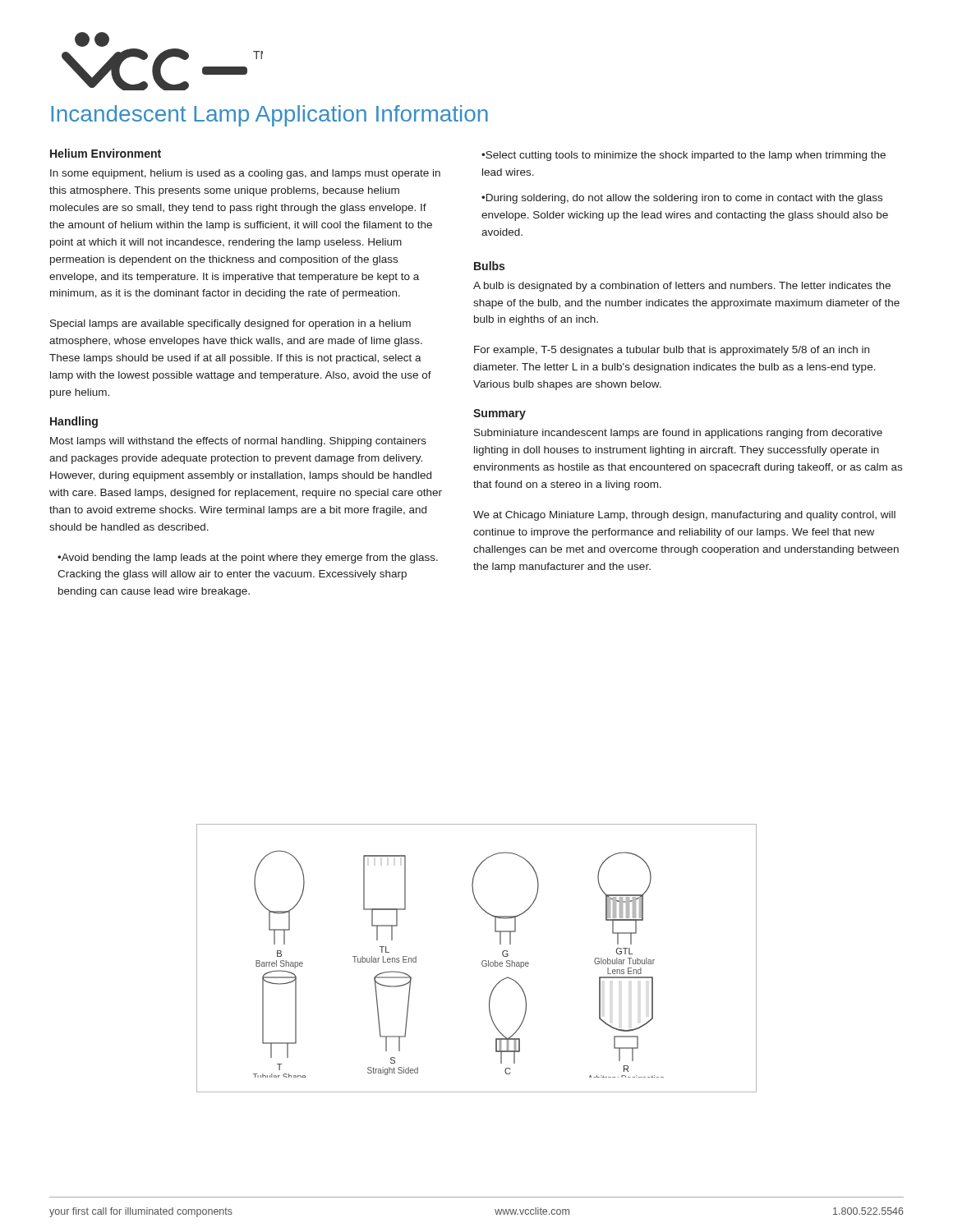
Task: Click on the text block that says "We at Chicago Miniature Lamp,"
Action: coord(686,540)
